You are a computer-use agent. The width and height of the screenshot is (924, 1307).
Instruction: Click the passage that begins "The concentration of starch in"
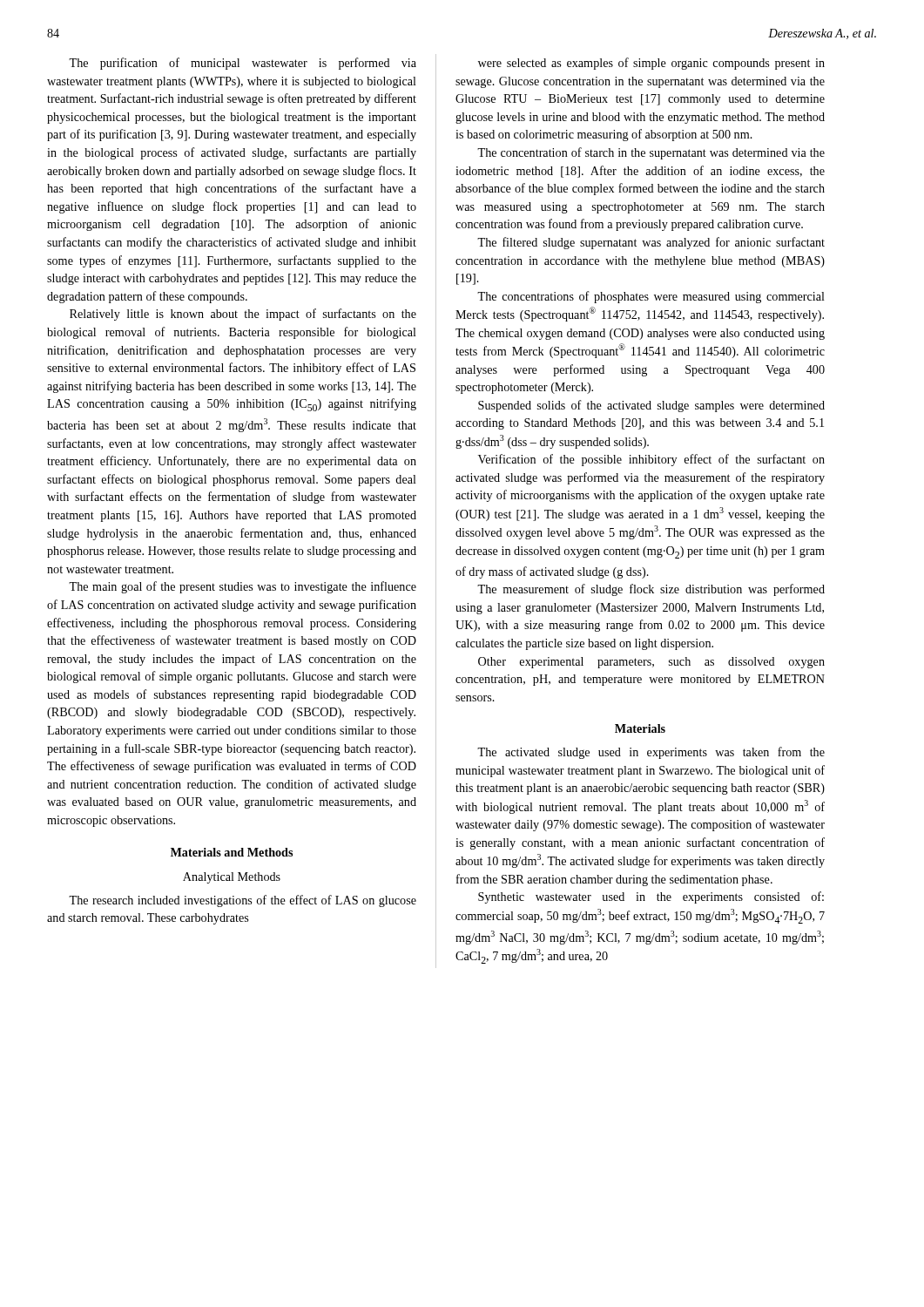pyautogui.click(x=640, y=189)
